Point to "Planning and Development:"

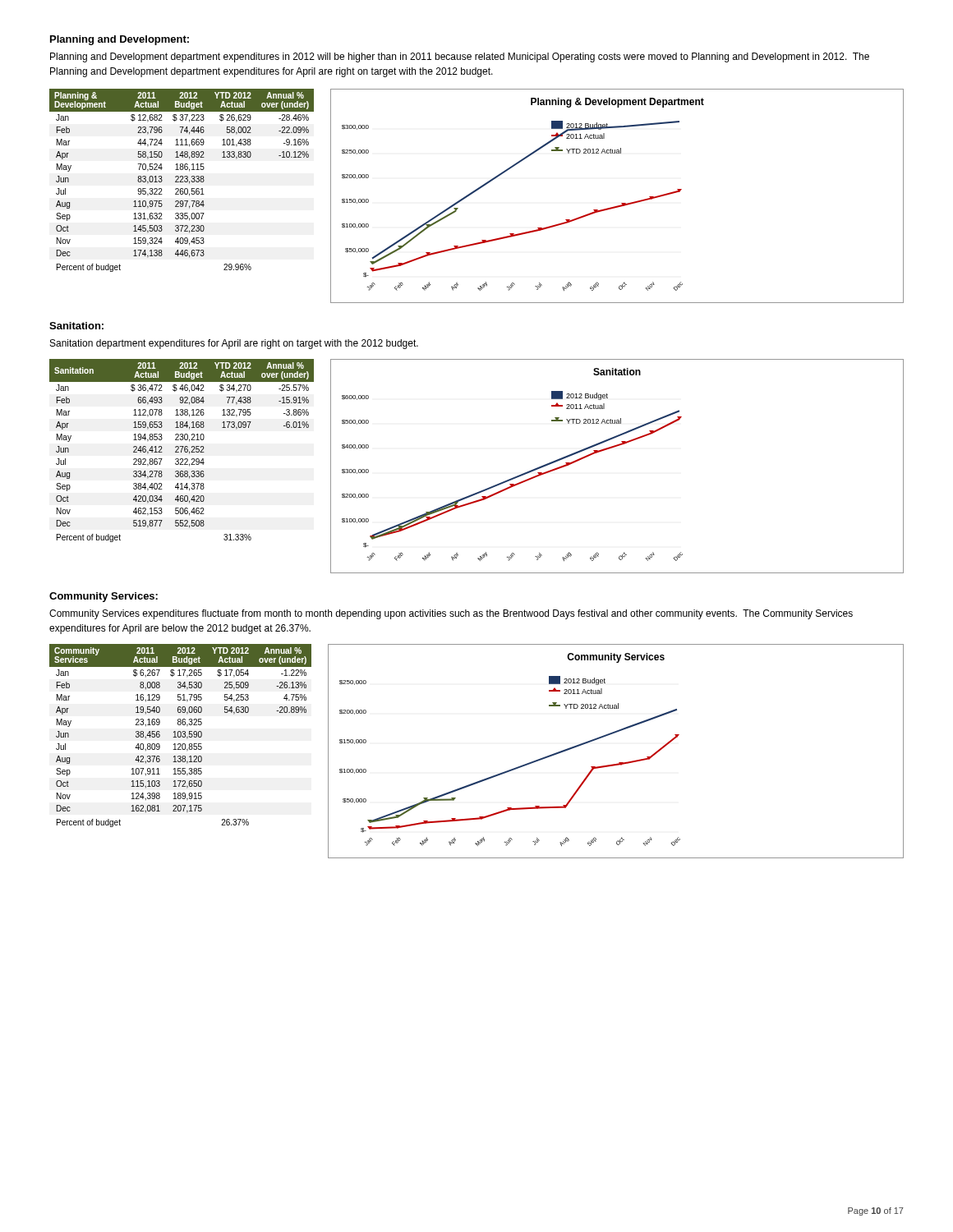click(120, 39)
